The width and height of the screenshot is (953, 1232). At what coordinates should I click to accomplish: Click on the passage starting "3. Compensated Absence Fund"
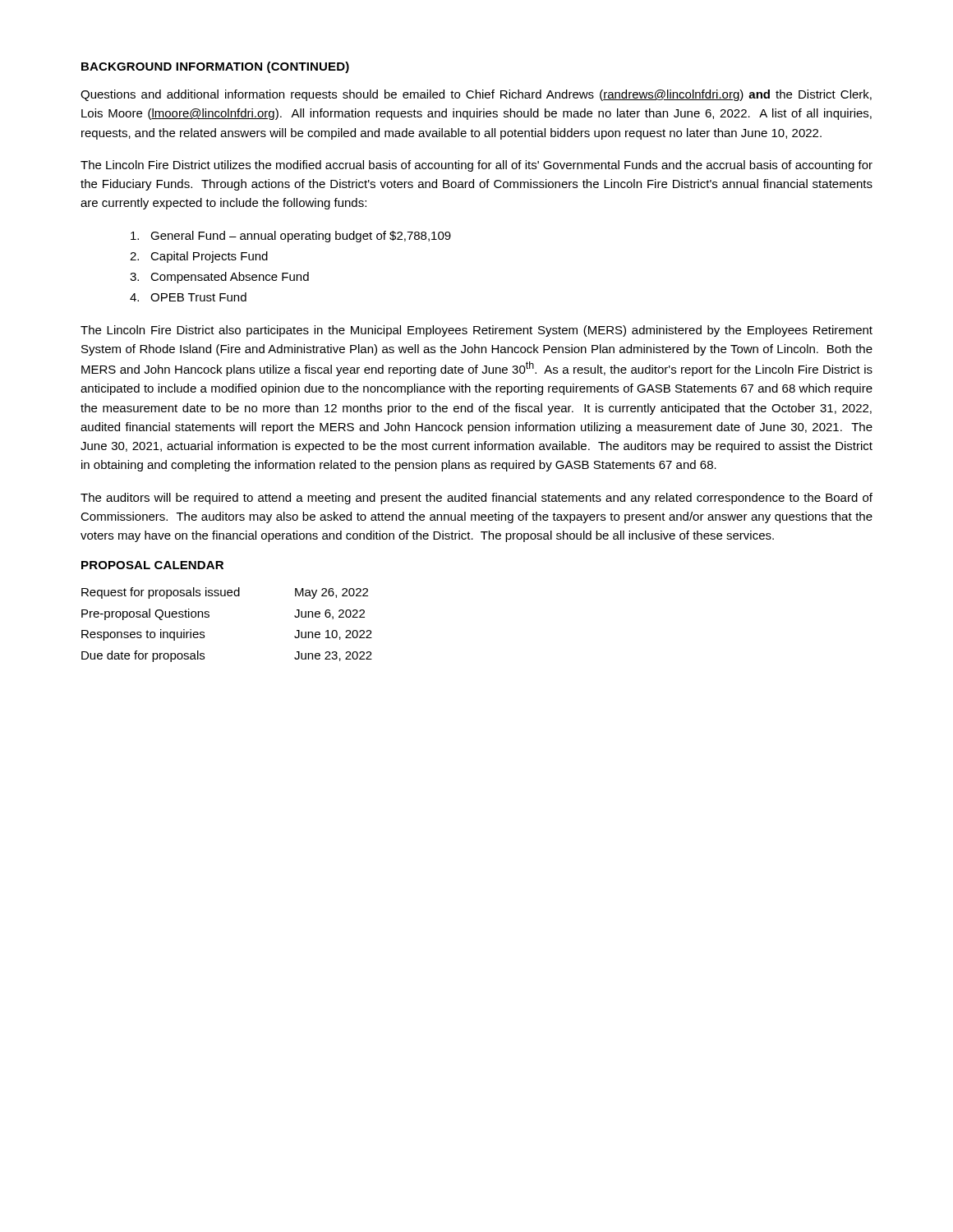(x=220, y=276)
